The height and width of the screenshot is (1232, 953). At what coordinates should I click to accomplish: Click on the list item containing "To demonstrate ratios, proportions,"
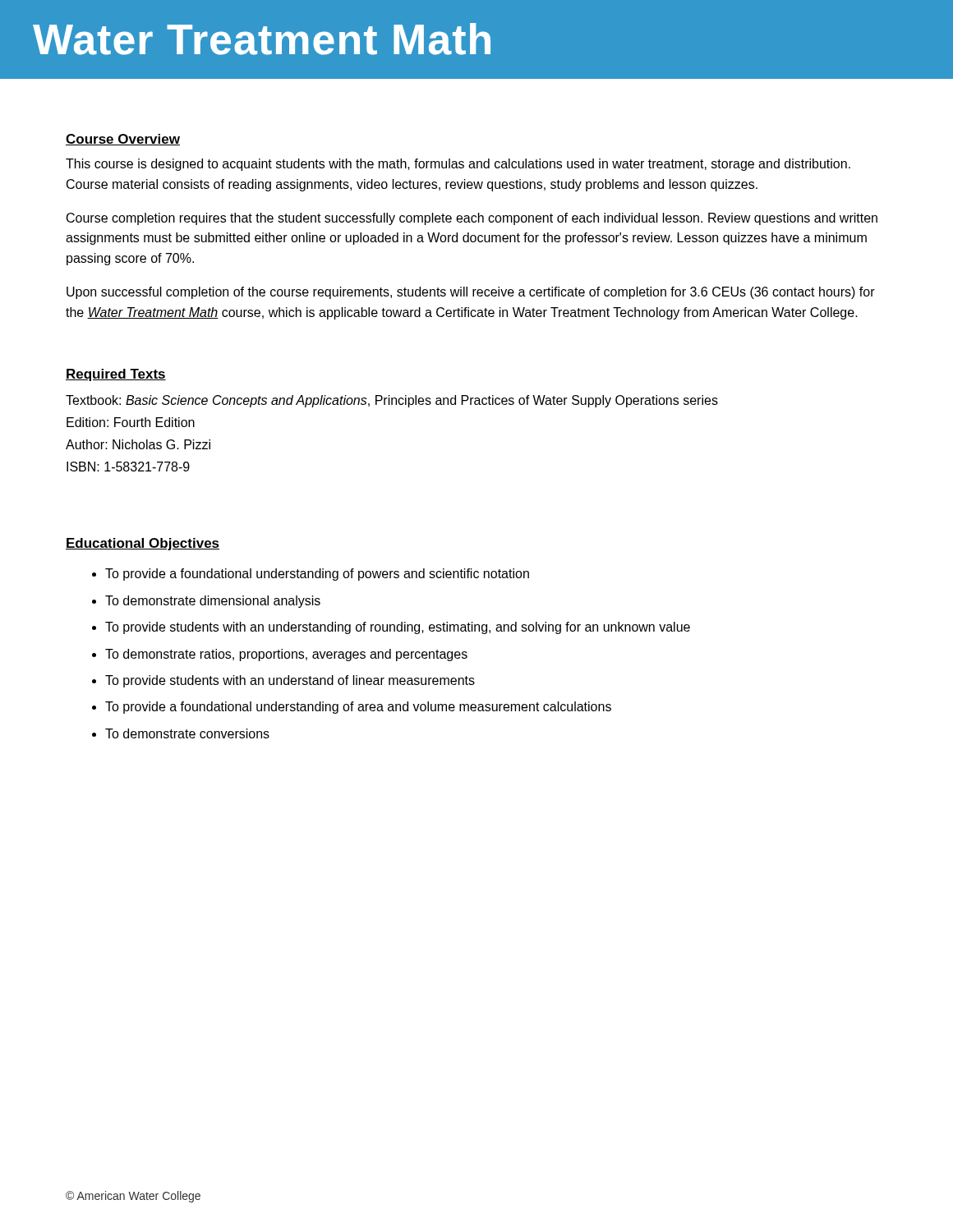[x=286, y=654]
